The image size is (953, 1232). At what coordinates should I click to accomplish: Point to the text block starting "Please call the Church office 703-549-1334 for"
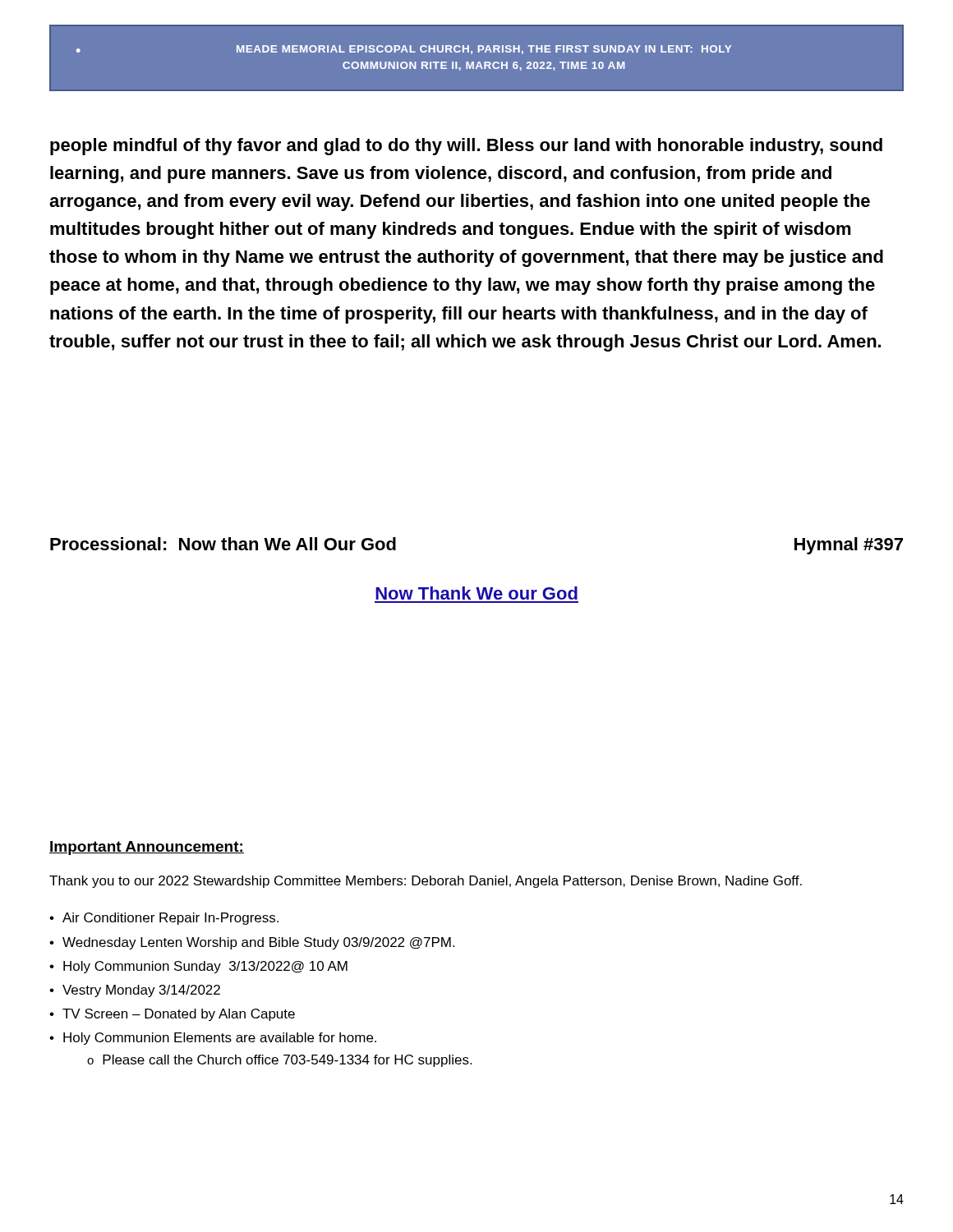[x=288, y=1060]
